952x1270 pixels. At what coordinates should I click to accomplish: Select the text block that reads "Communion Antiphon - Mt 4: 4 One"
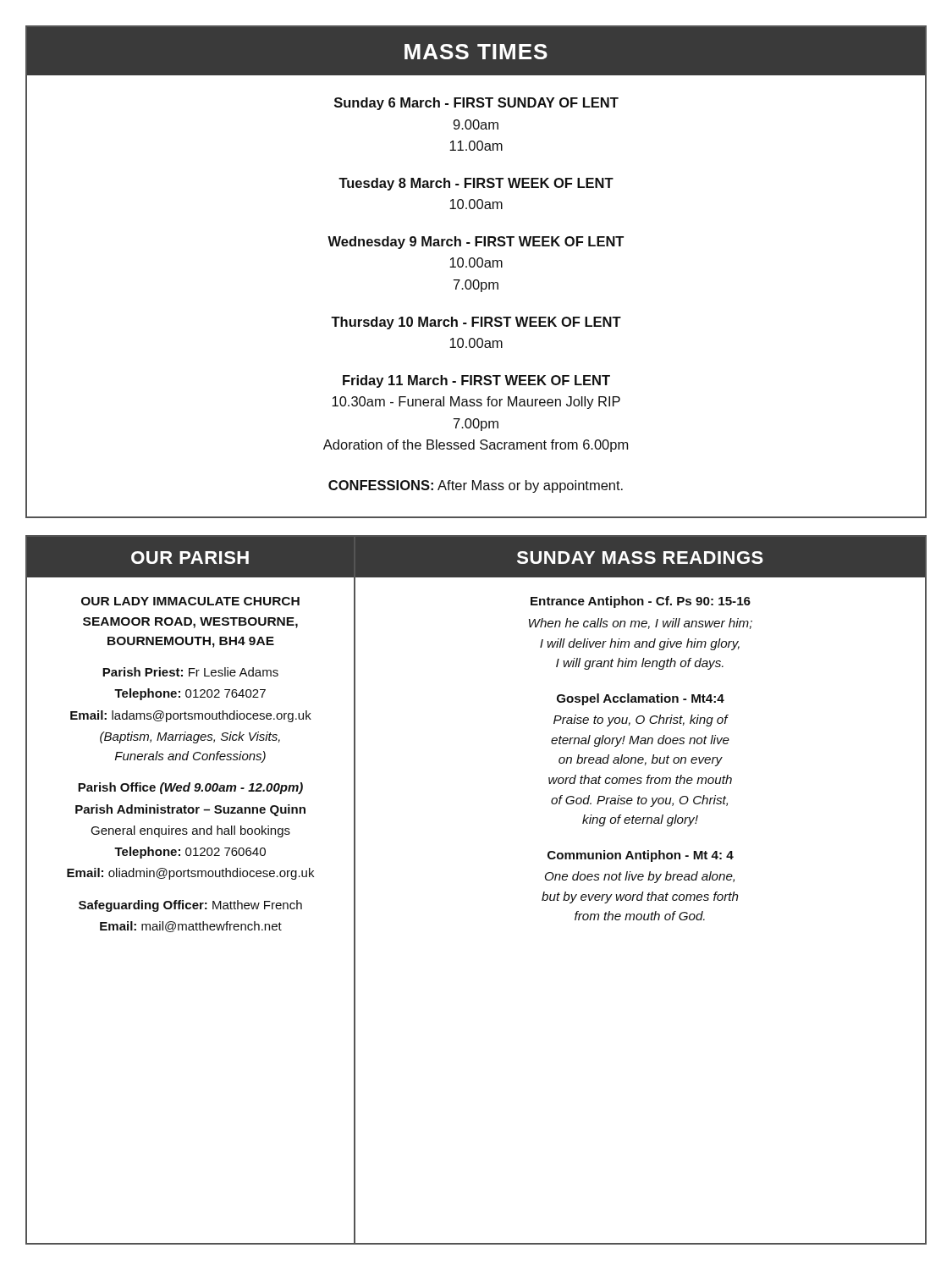click(x=640, y=885)
